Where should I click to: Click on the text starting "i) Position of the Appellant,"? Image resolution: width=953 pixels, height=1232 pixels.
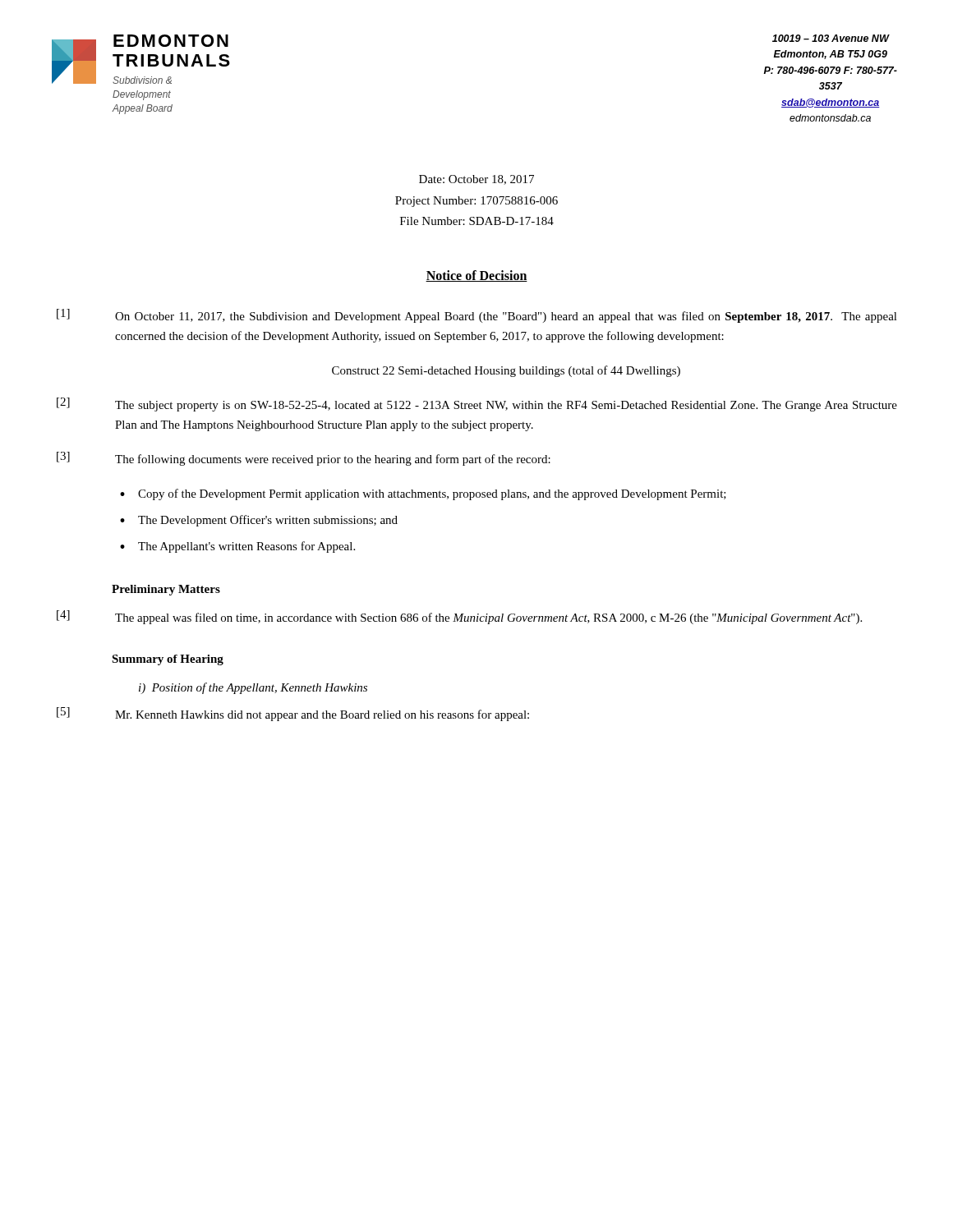[253, 687]
